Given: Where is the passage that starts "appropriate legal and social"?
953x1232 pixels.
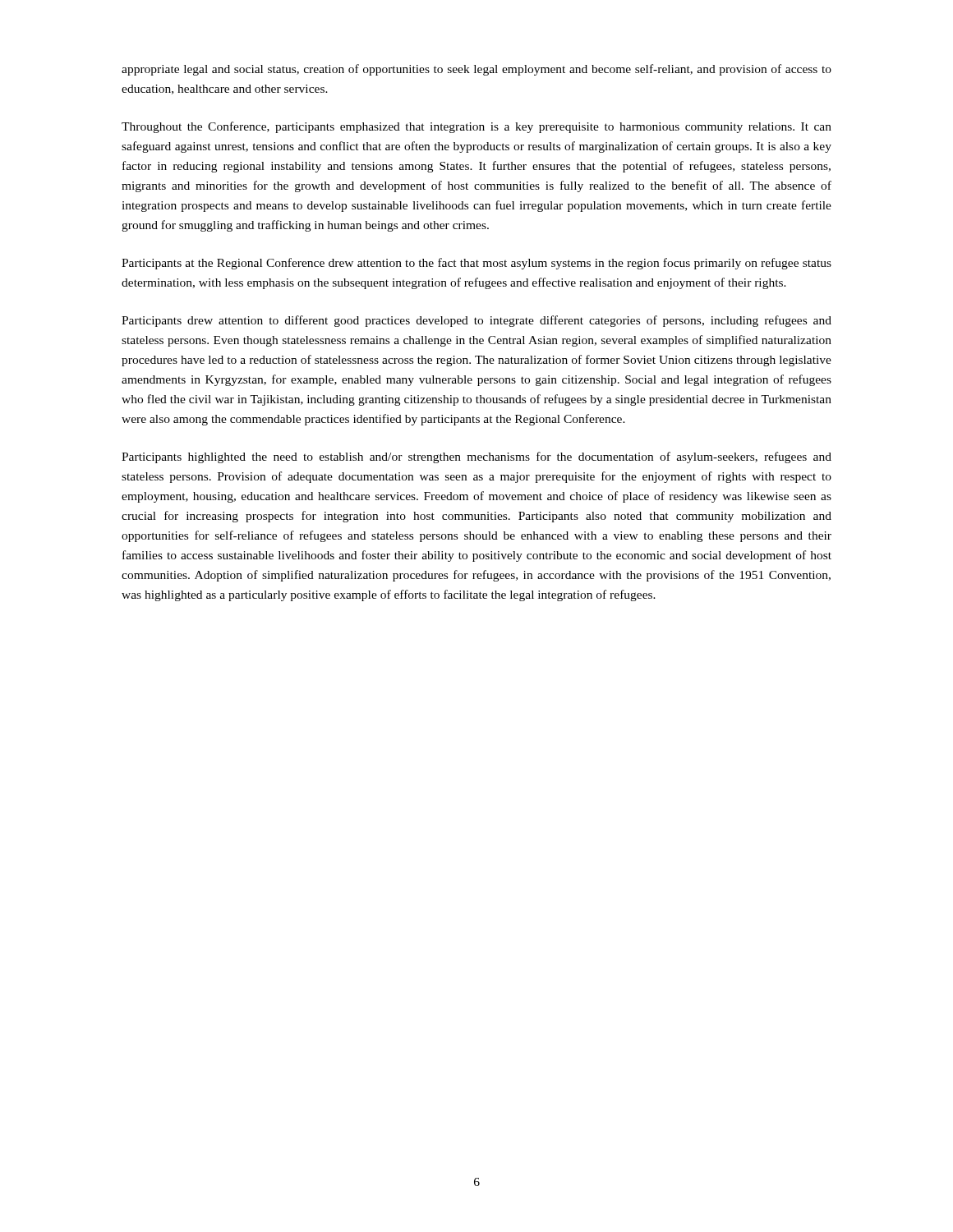Looking at the screenshot, I should (476, 78).
